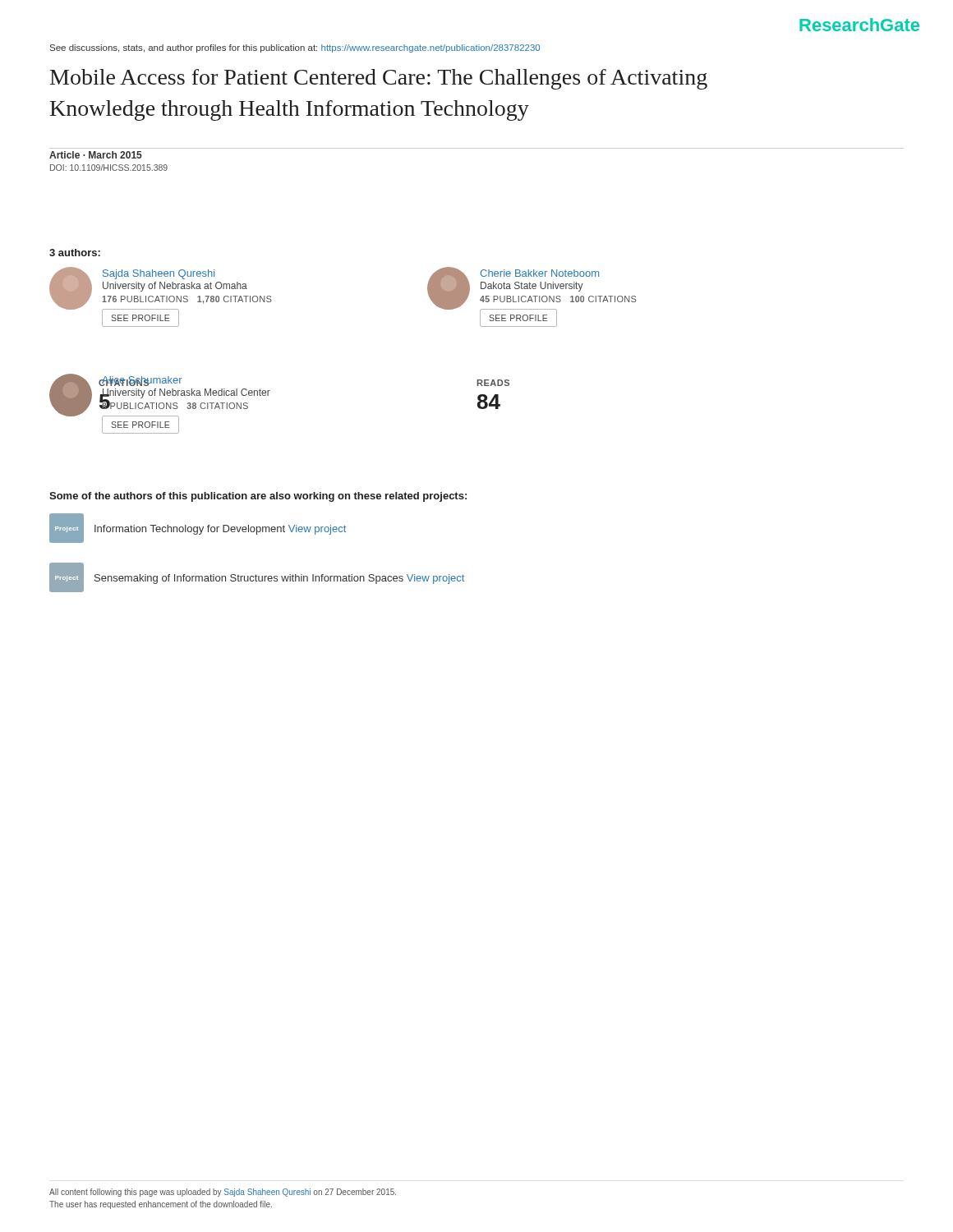
Task: Find the title containing "Mobile Access for Patient Centered"
Action: [378, 92]
